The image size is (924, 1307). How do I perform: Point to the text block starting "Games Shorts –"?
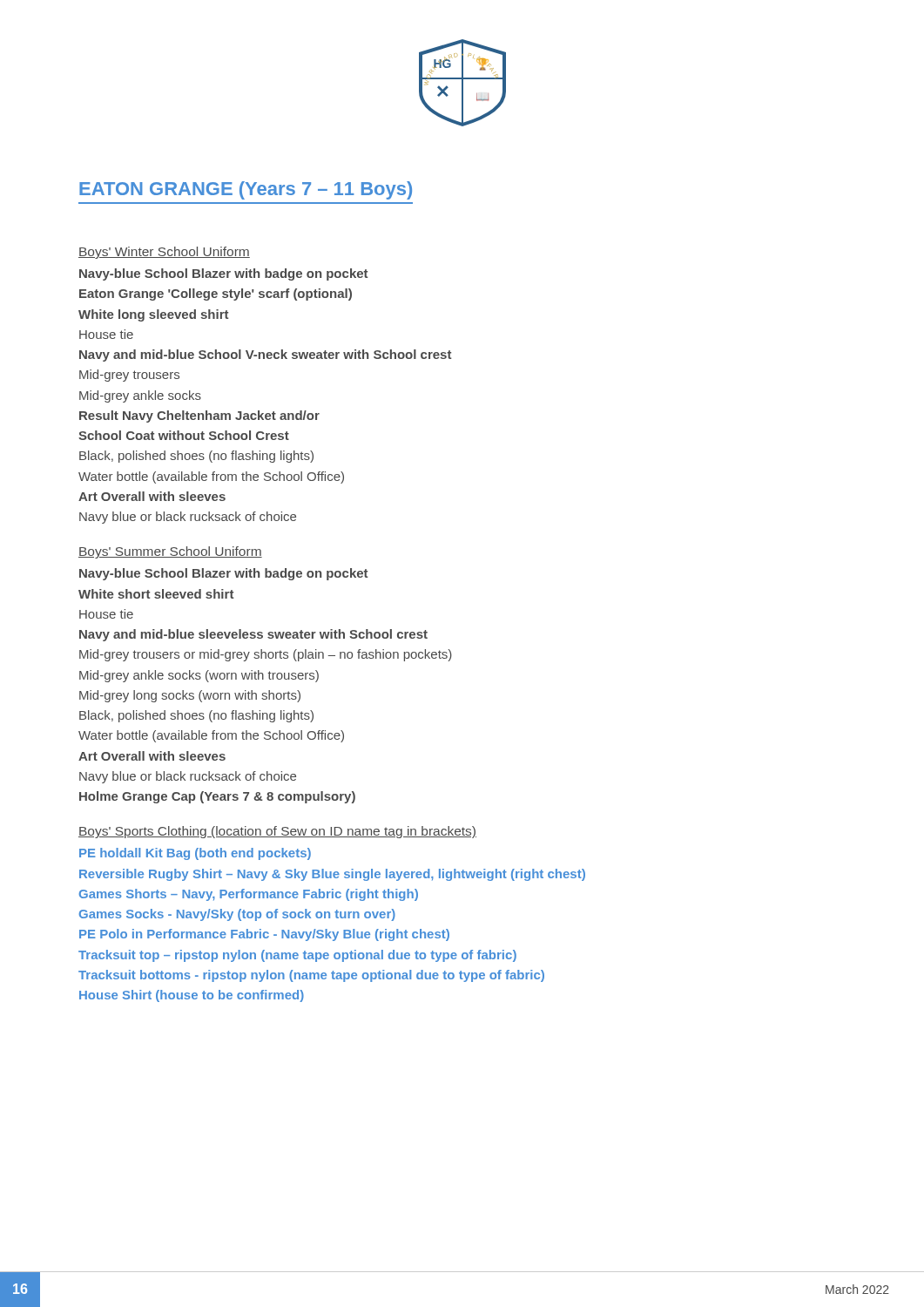pyautogui.click(x=248, y=893)
